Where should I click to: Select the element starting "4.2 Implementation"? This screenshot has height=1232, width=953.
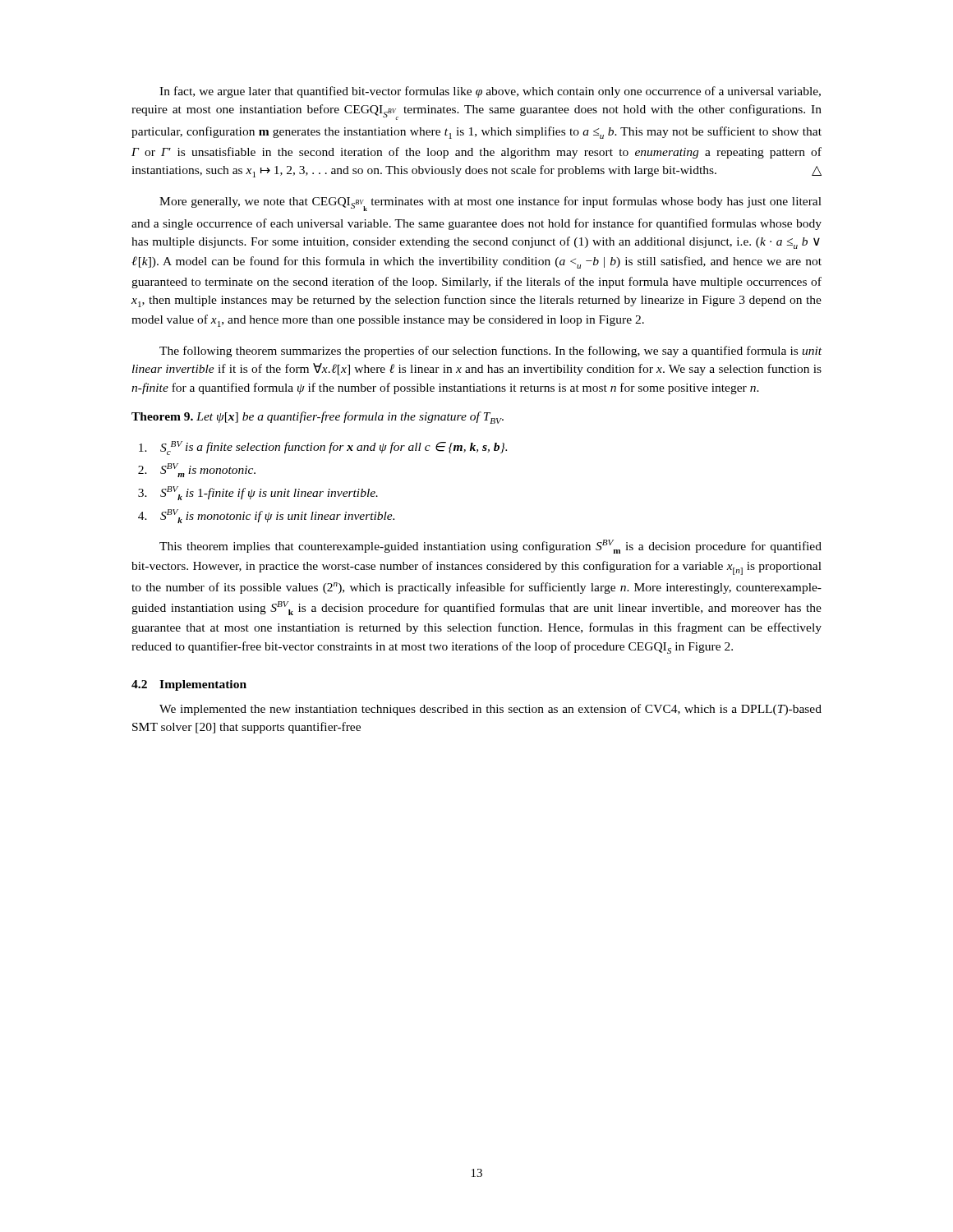tap(189, 684)
